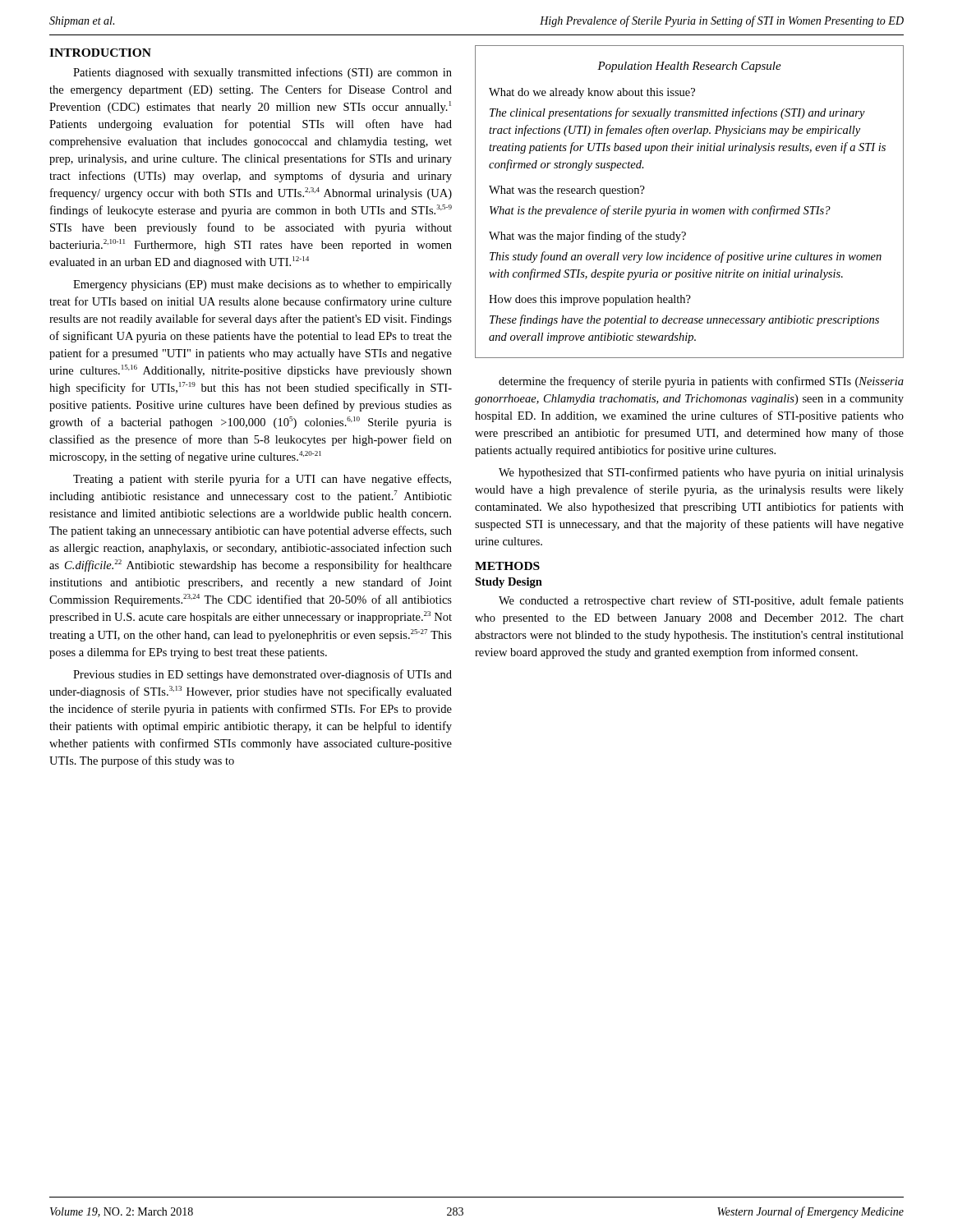Locate the section header with the text "Study Design"

pos(508,582)
